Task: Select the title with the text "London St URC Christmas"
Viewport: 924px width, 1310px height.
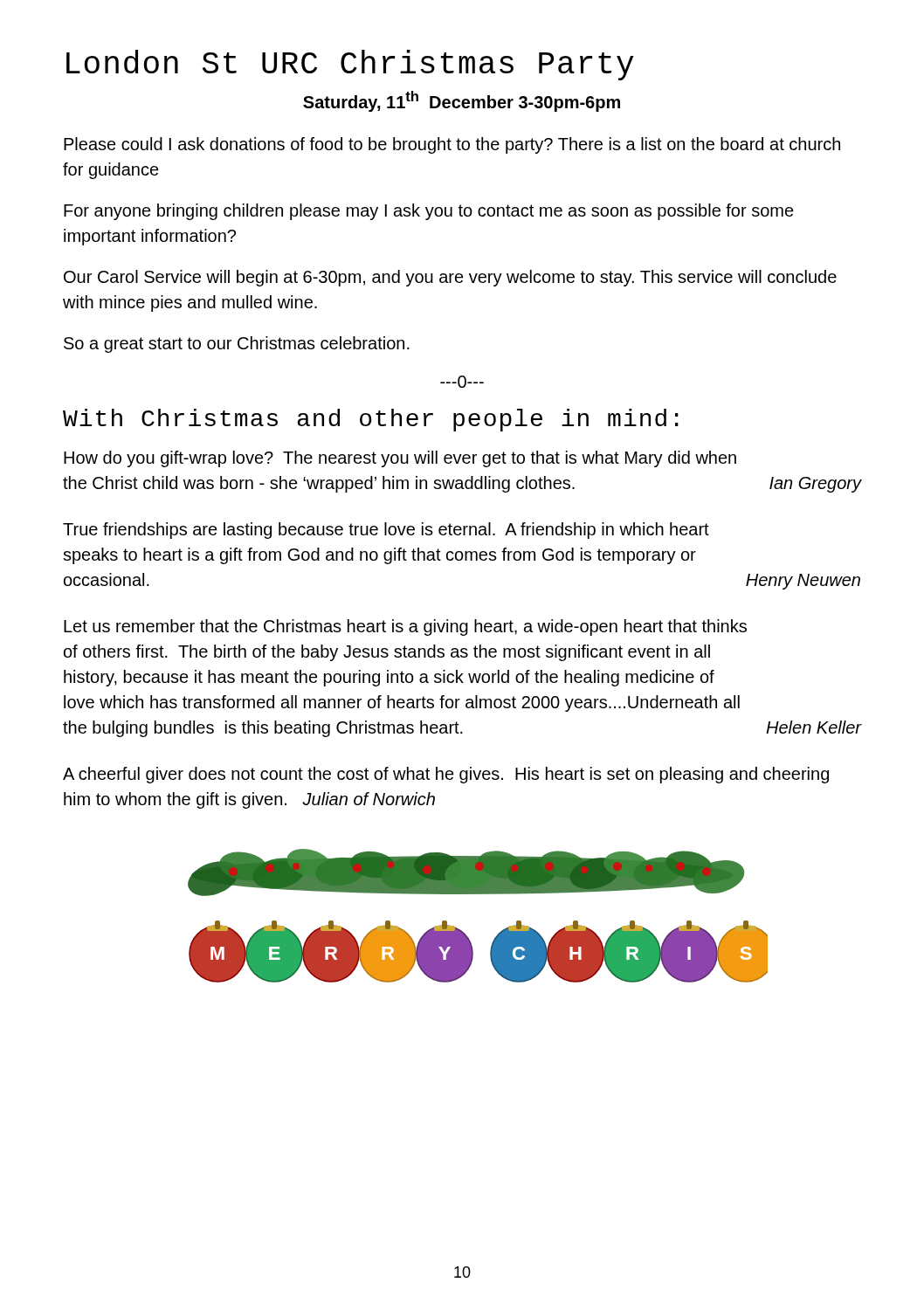Action: click(x=349, y=65)
